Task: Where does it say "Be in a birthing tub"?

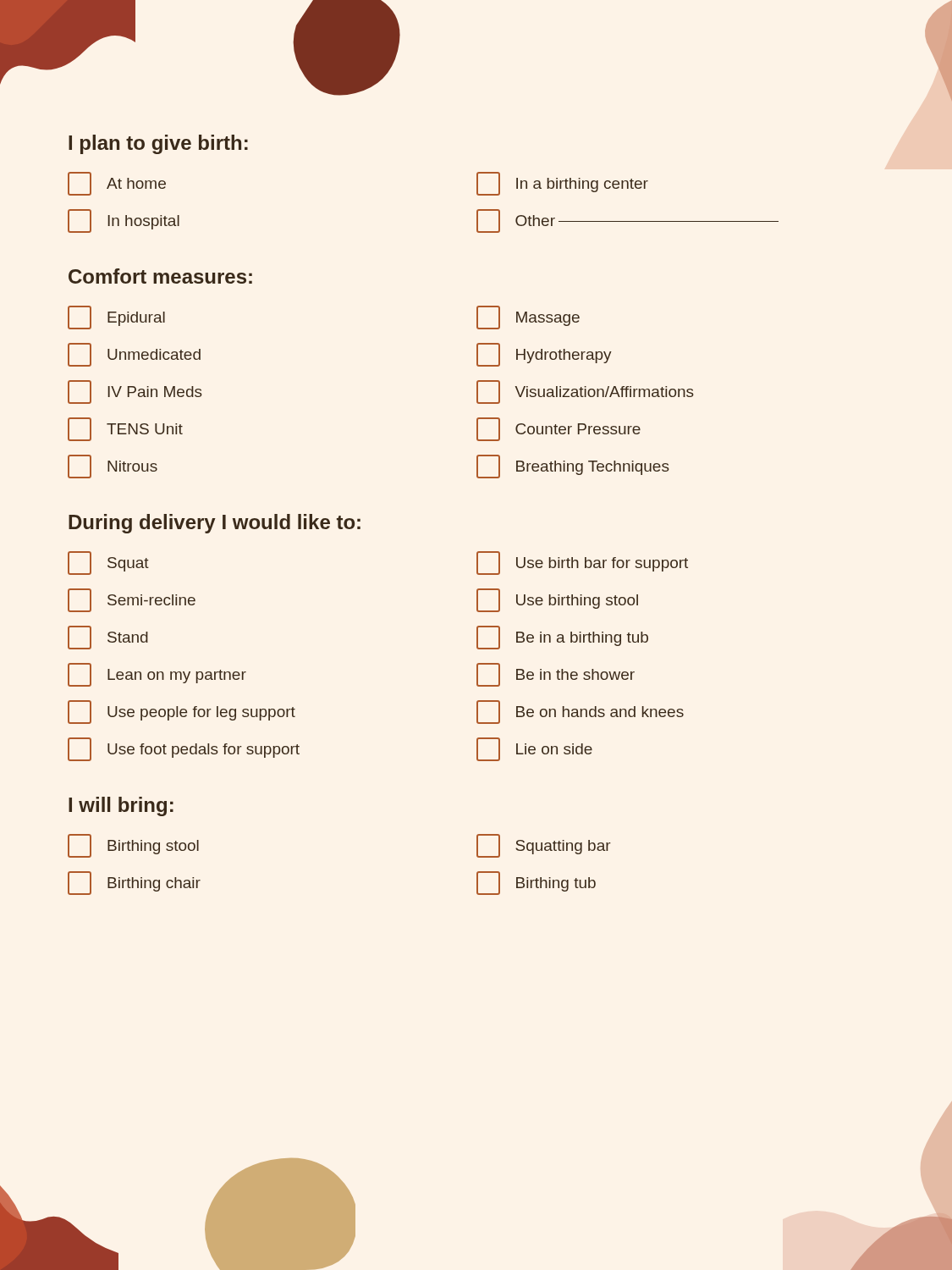Action: pyautogui.click(x=562, y=638)
